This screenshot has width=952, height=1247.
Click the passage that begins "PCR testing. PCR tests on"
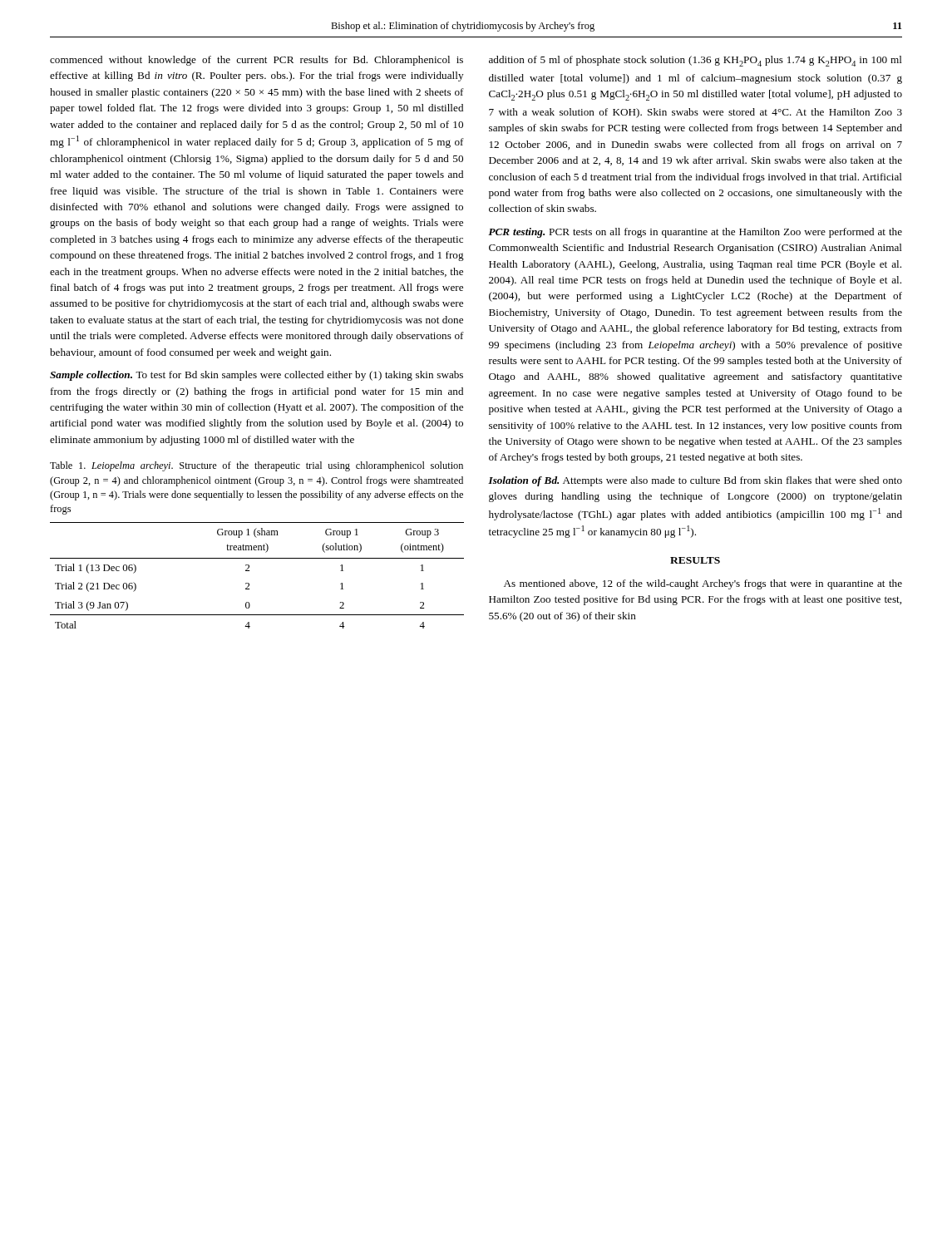[x=695, y=344]
